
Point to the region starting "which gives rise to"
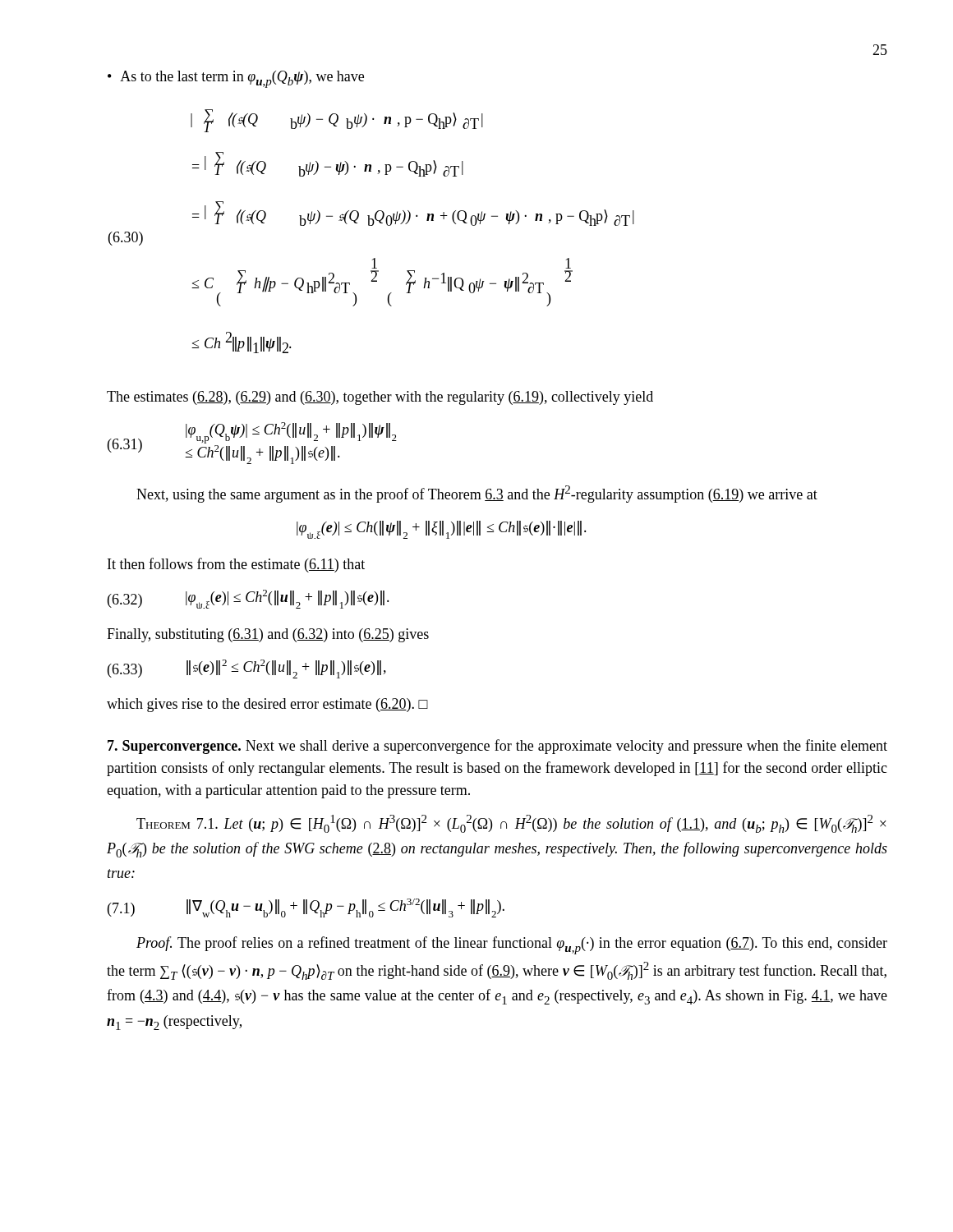(x=267, y=704)
